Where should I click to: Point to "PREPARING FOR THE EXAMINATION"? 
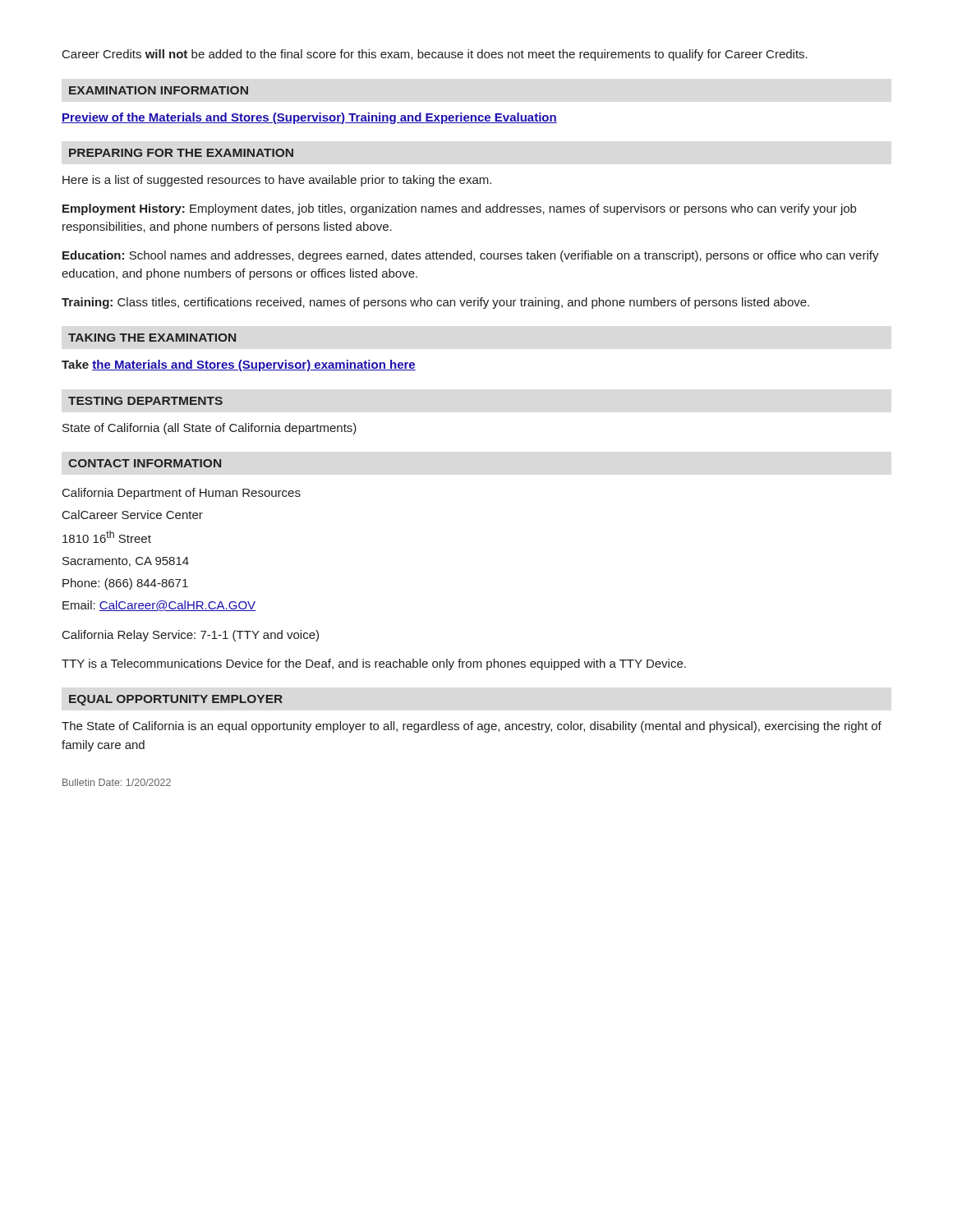click(181, 152)
